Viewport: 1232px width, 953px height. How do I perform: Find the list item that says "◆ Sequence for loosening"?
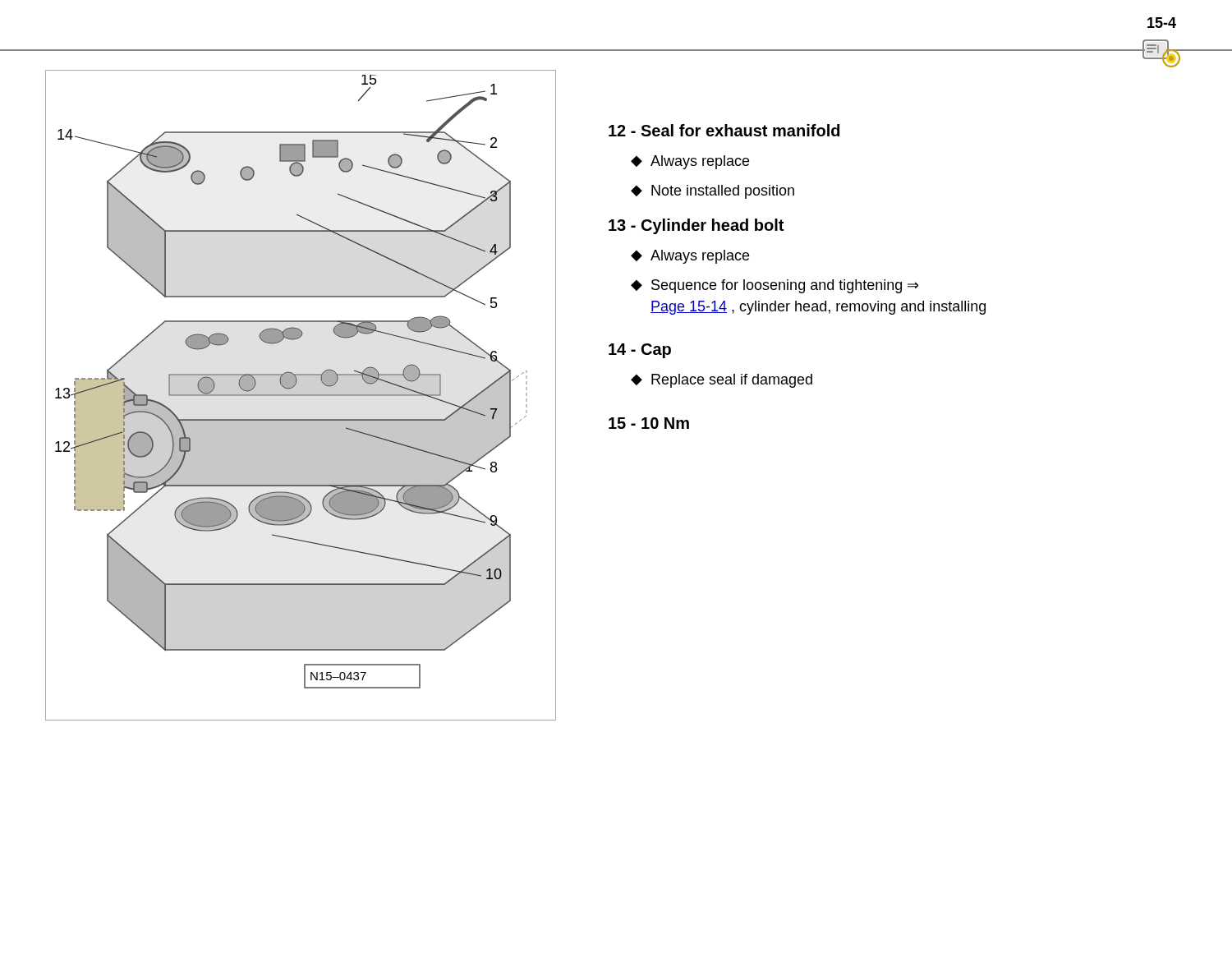[x=809, y=296]
